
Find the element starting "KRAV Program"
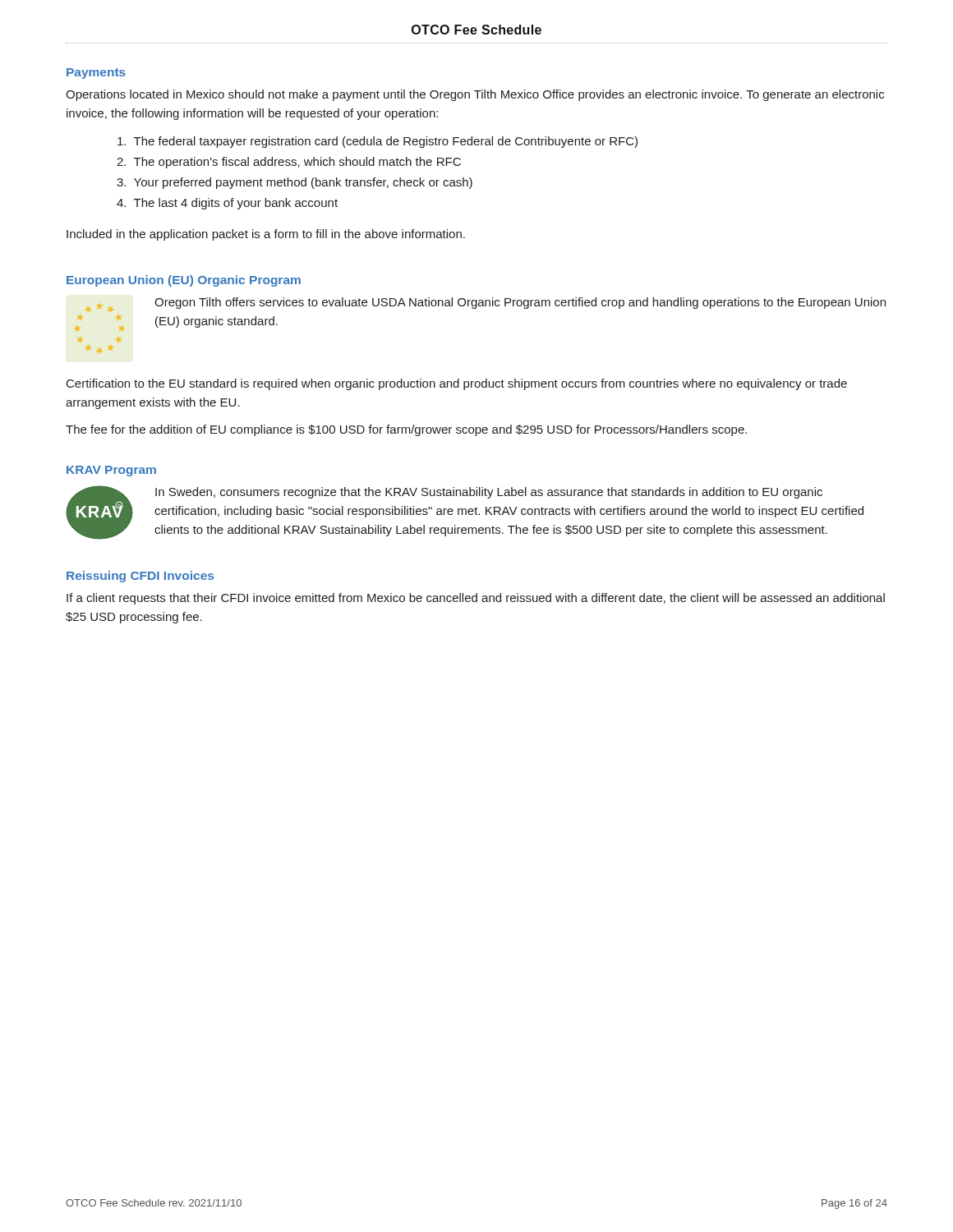pyautogui.click(x=111, y=469)
